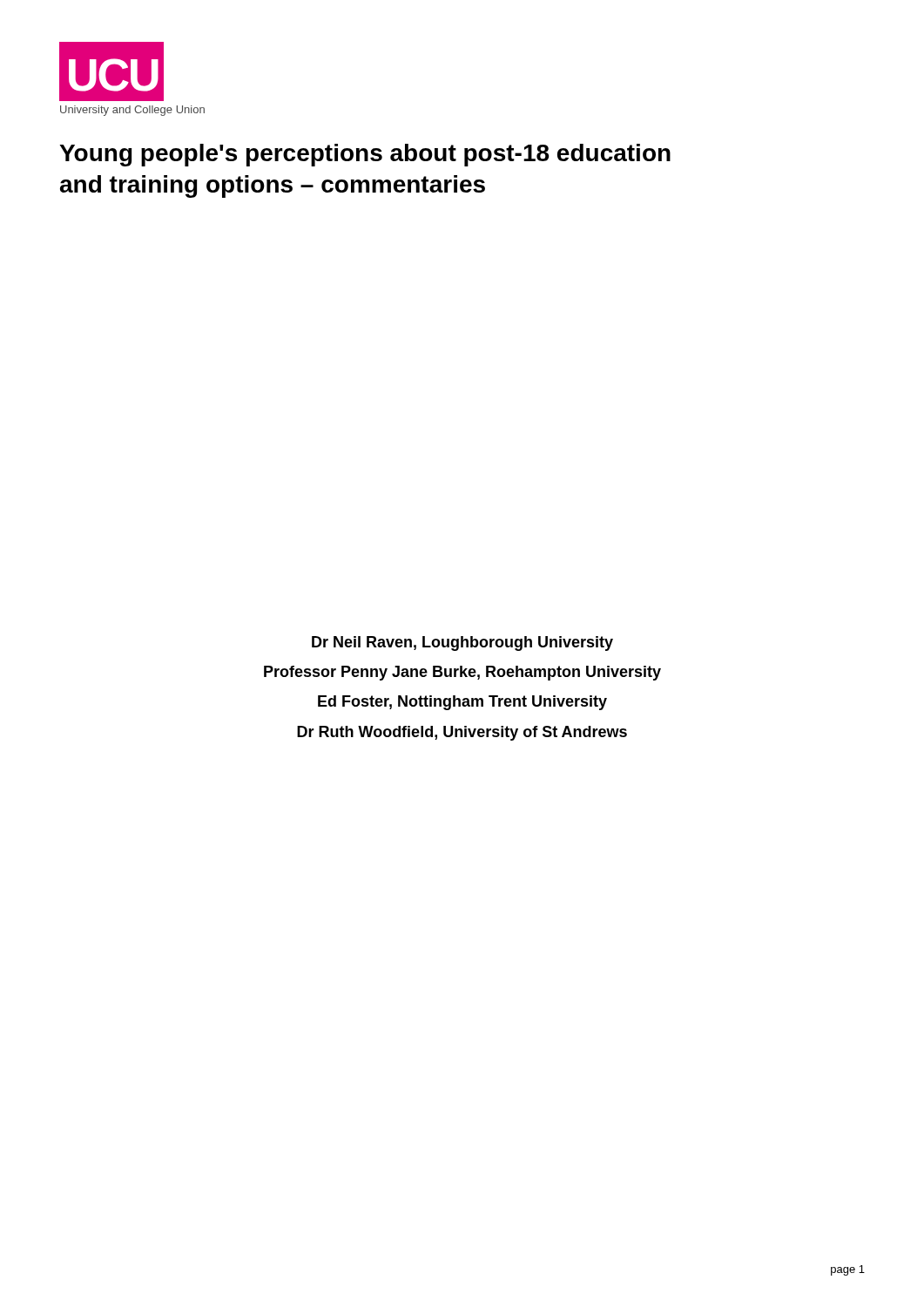Select the text block starting "Young people's perceptions about post-18 educationand training"
Screen dimensions: 1307x924
pos(416,169)
